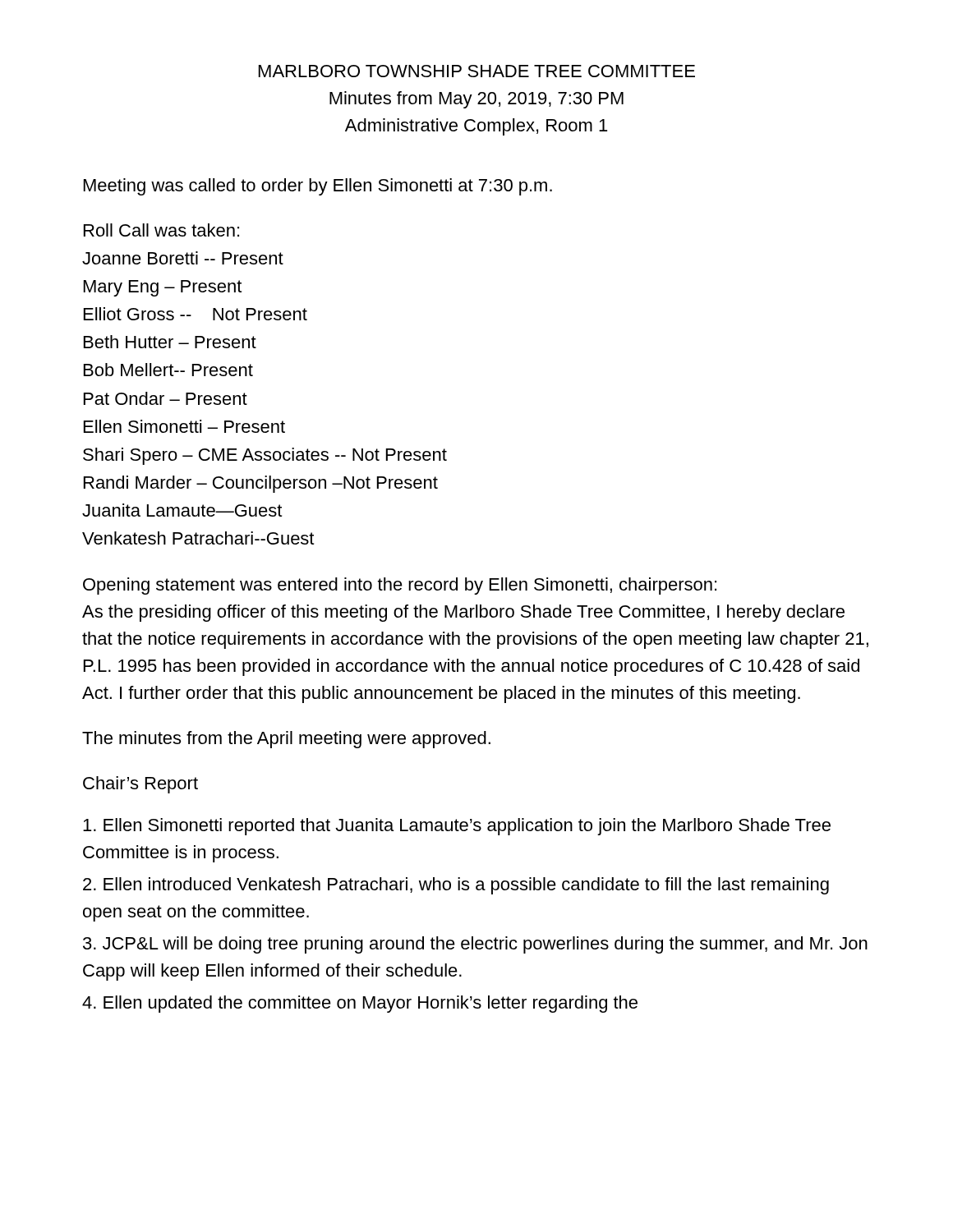Click on the section header with the text "Chair’s Report"
953x1232 pixels.
tap(140, 783)
